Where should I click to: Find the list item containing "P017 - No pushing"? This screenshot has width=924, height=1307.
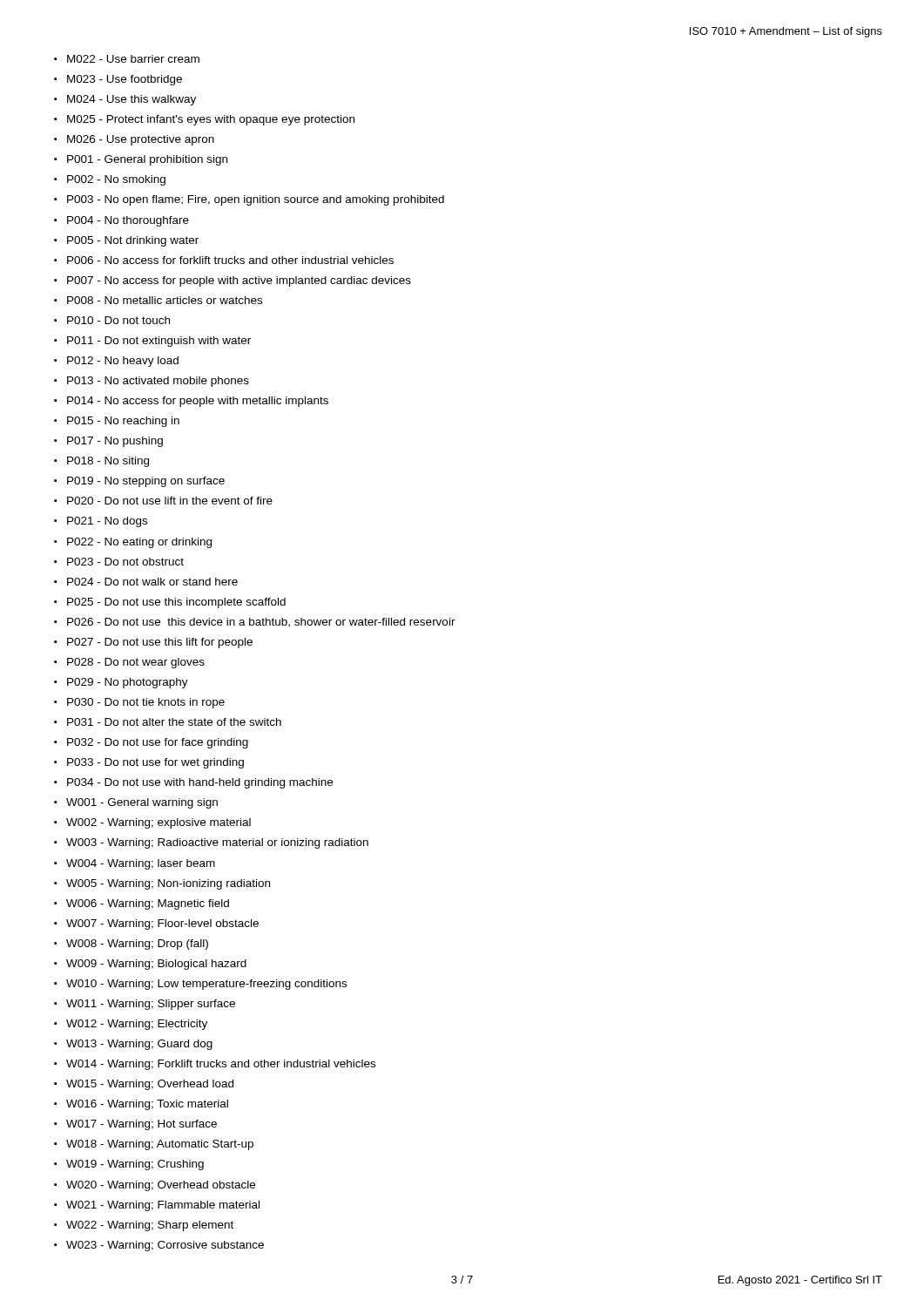click(115, 441)
